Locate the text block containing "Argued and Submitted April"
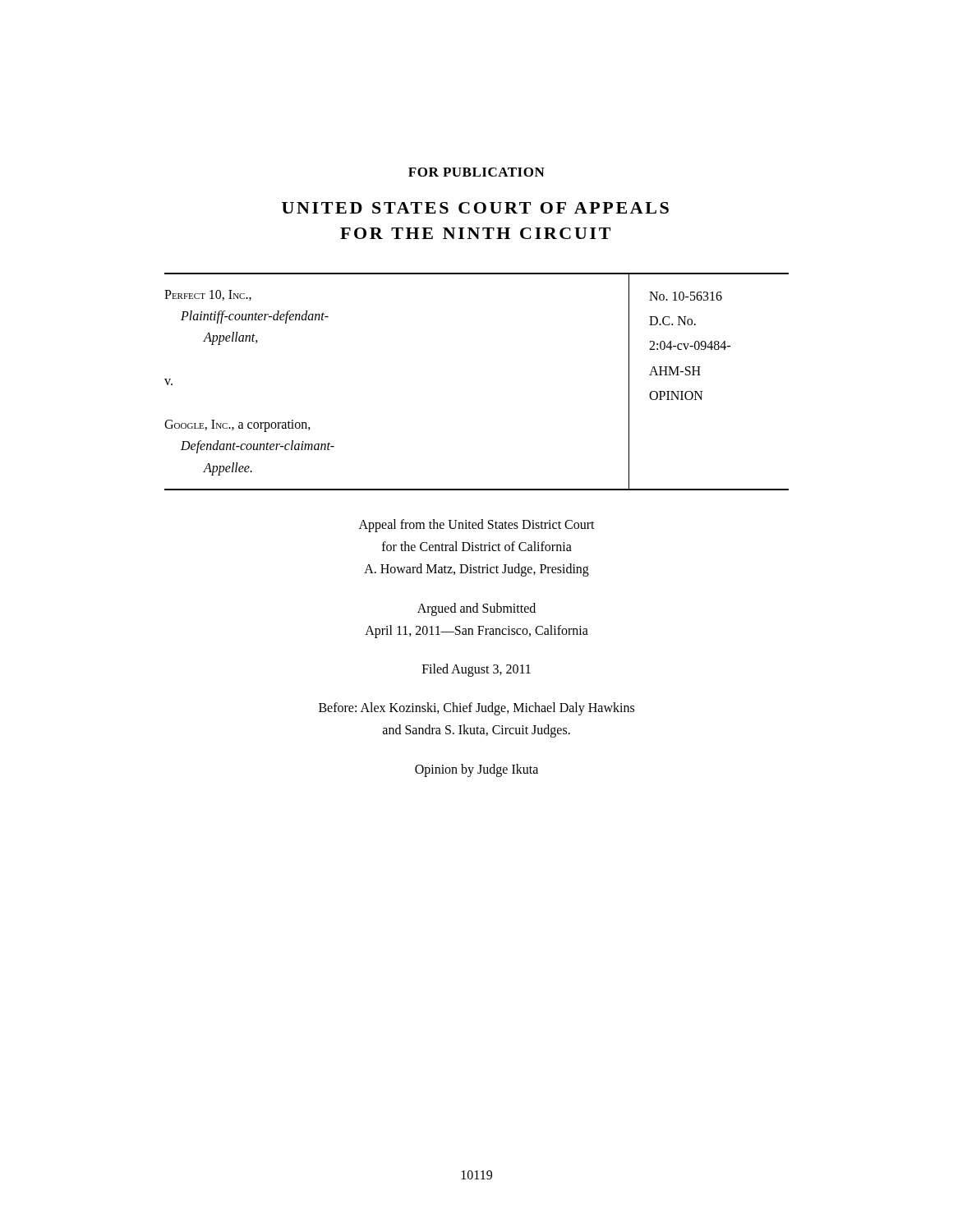 (476, 619)
